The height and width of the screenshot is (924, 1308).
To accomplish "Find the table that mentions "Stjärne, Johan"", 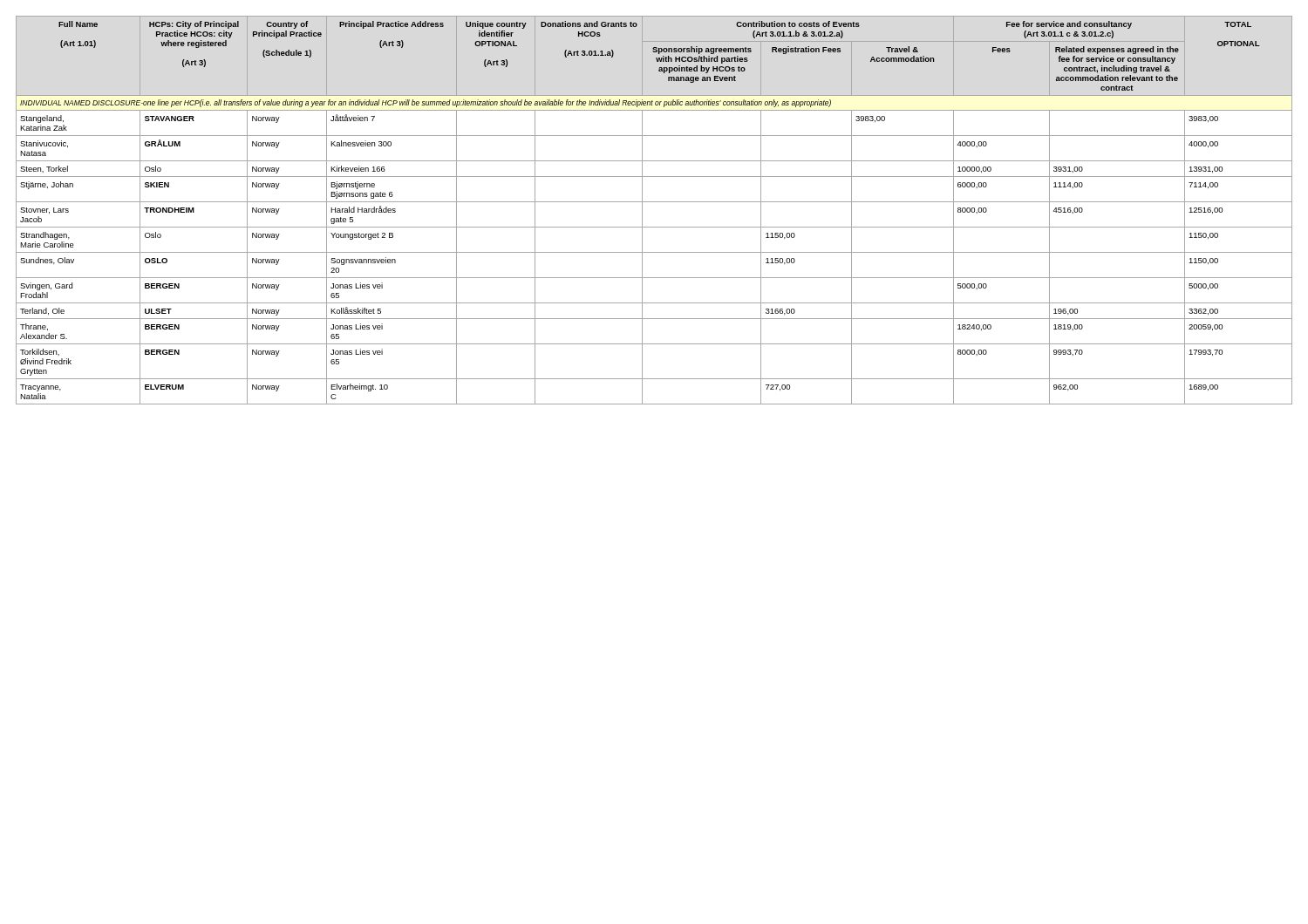I will pos(654,210).
